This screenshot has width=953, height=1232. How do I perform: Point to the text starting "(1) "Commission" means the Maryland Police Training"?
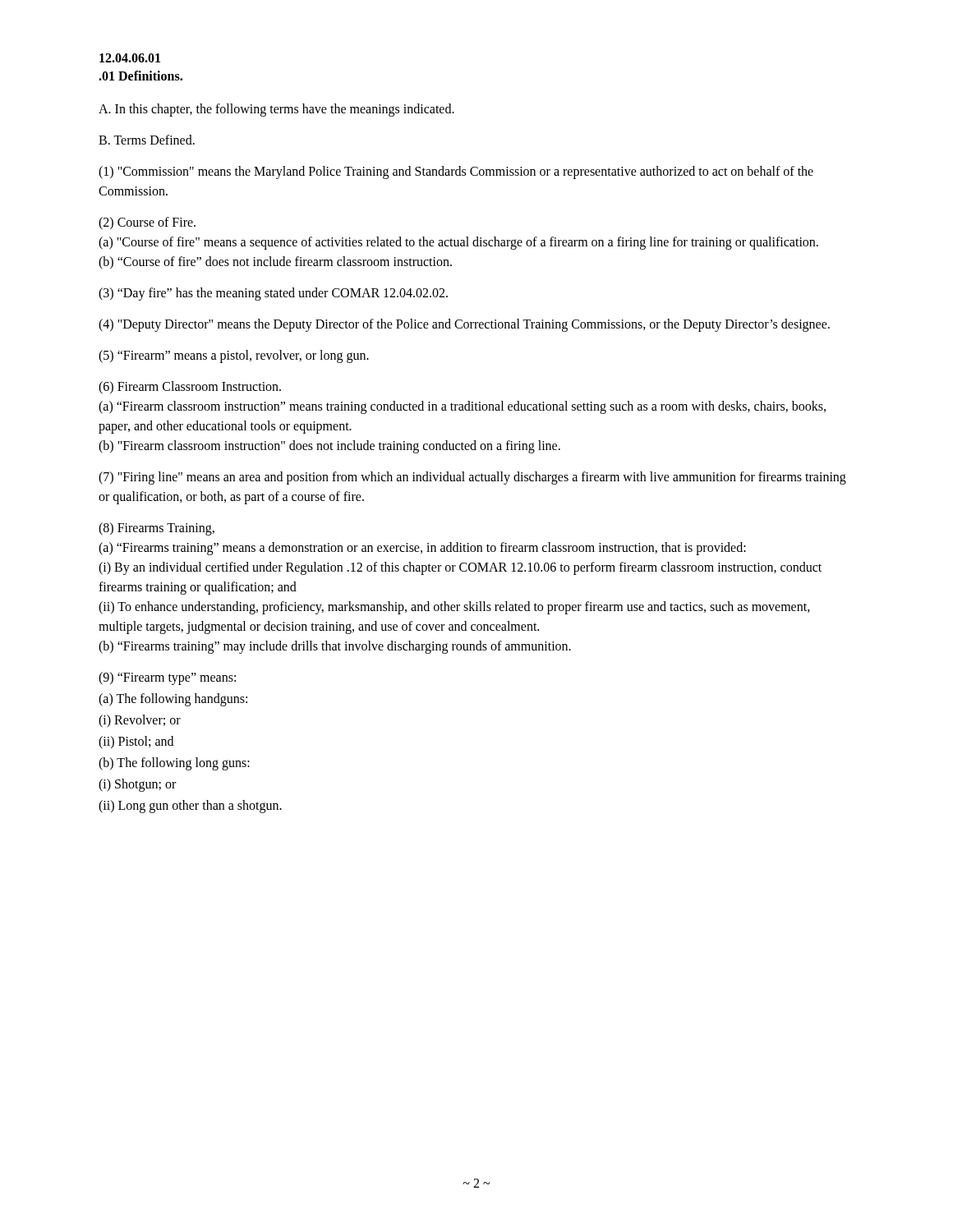[456, 181]
